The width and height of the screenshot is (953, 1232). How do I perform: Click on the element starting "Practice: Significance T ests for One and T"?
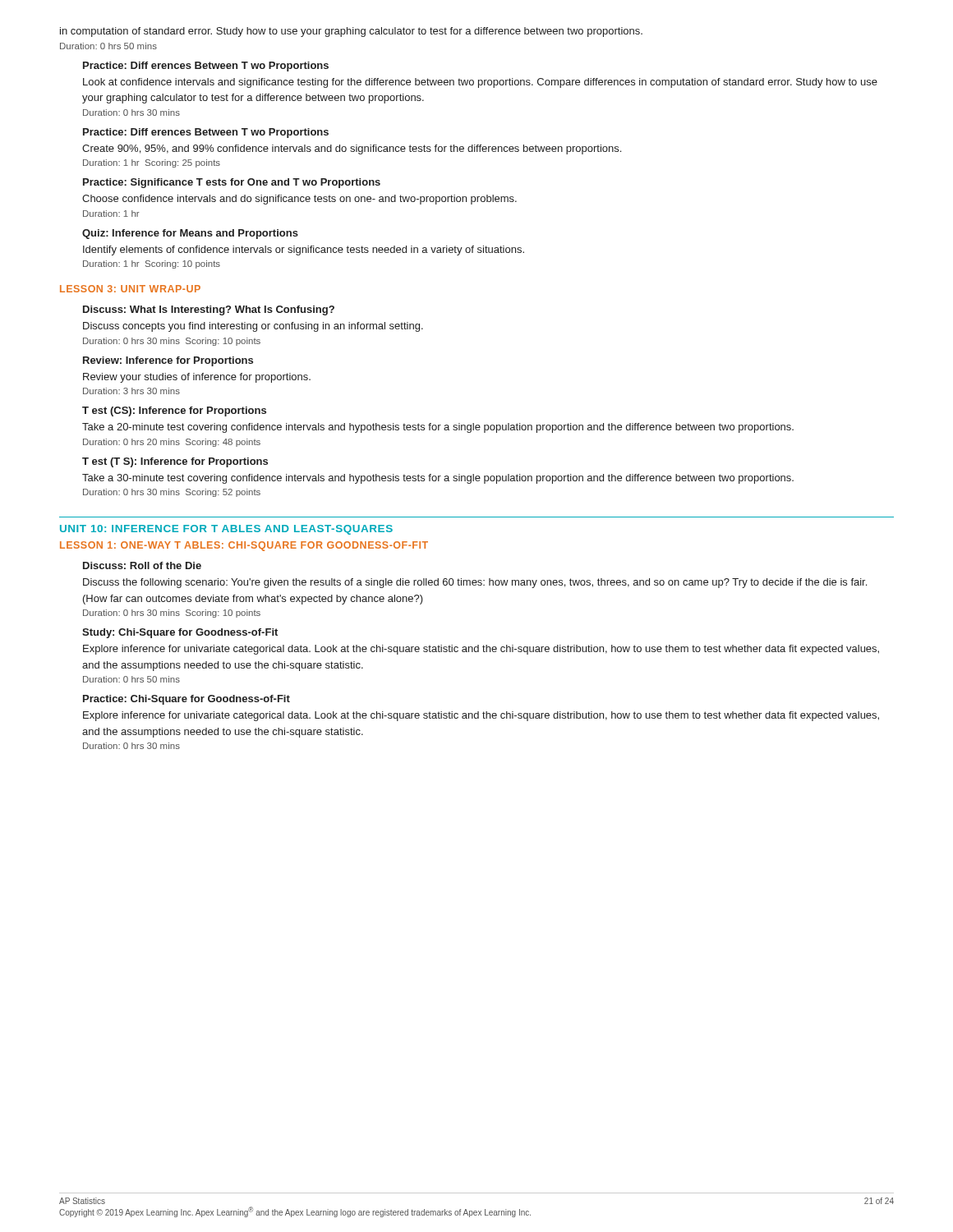[231, 182]
